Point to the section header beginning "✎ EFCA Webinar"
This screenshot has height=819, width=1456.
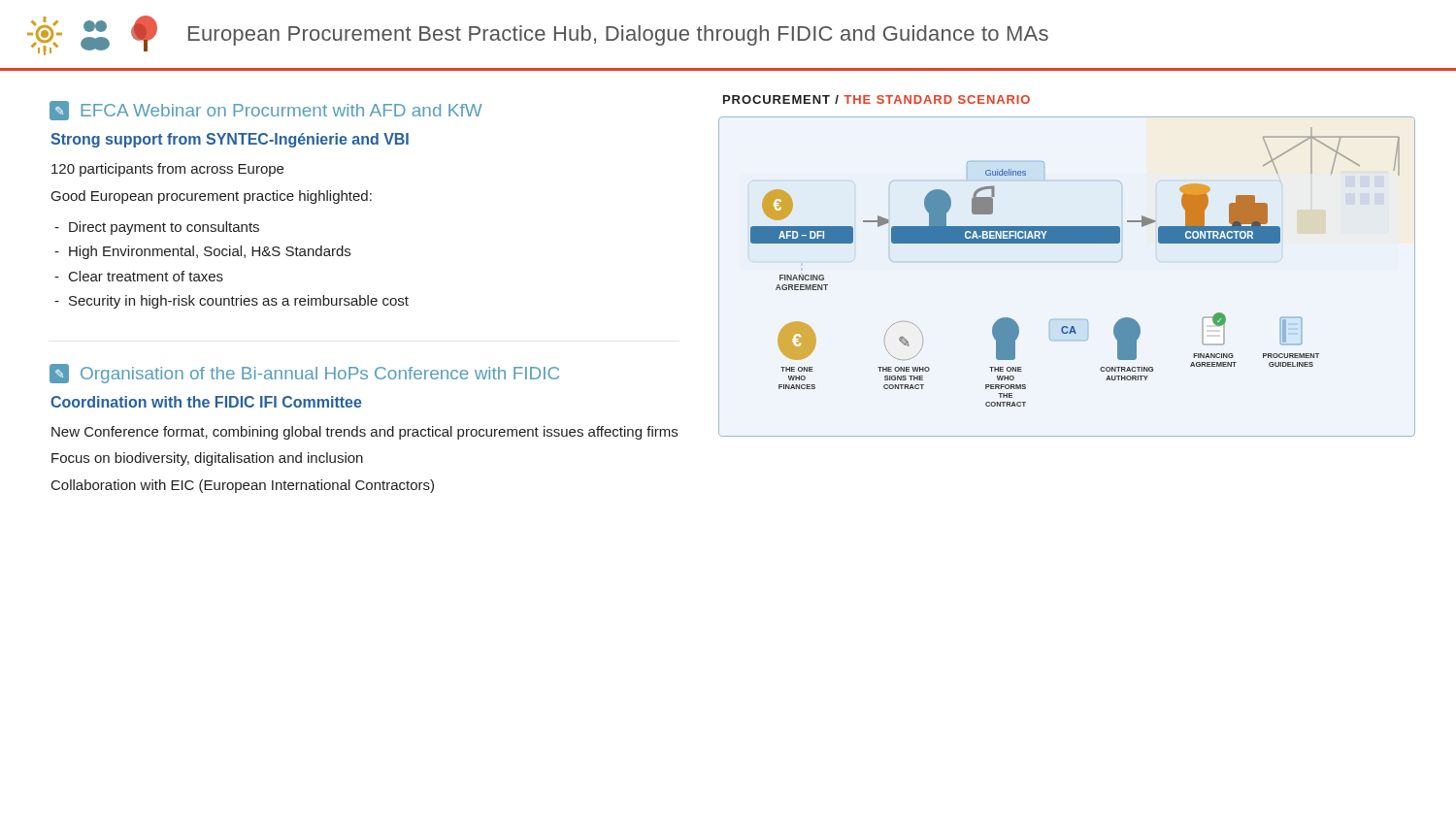click(265, 111)
